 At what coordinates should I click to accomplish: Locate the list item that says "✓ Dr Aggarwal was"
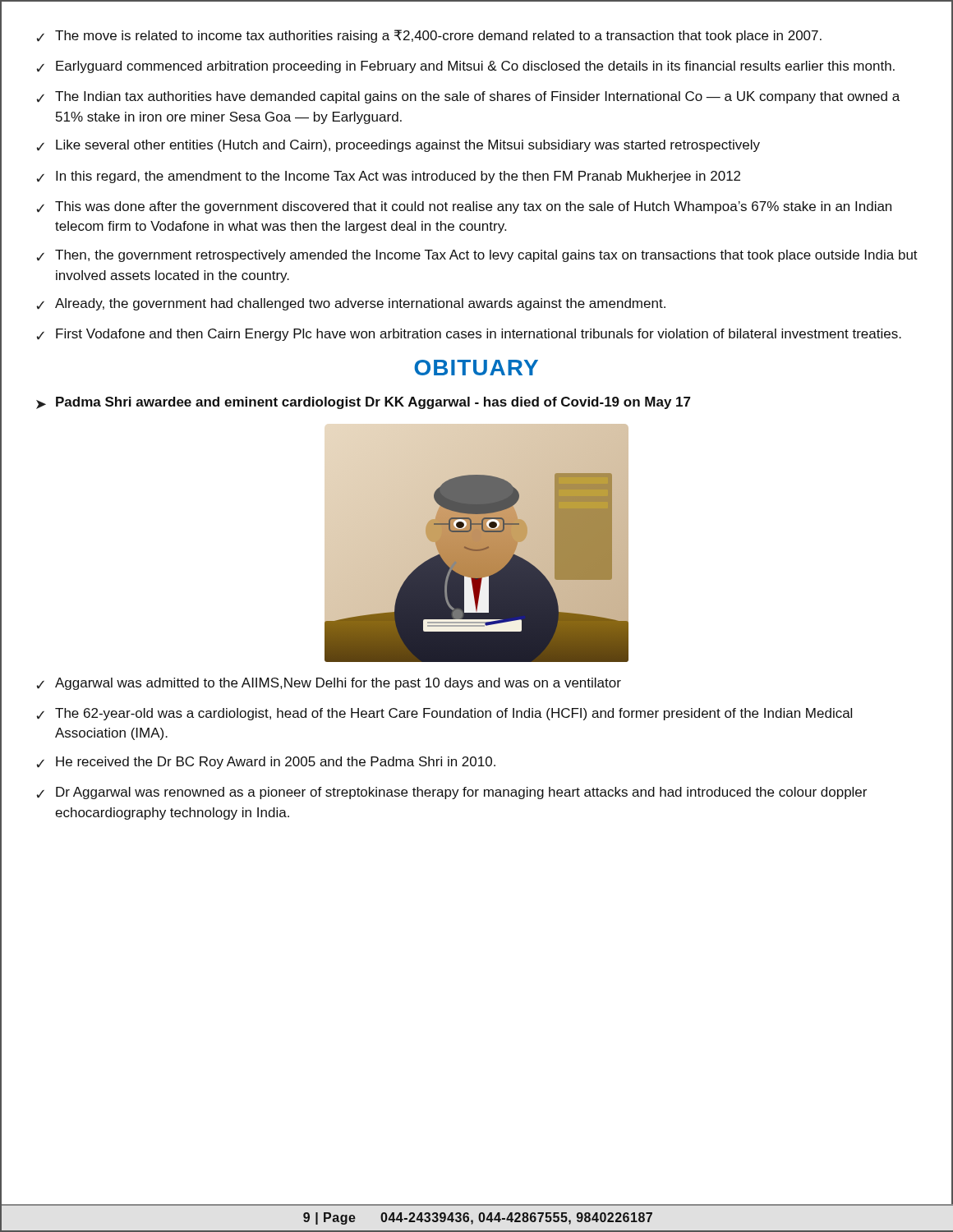point(476,803)
